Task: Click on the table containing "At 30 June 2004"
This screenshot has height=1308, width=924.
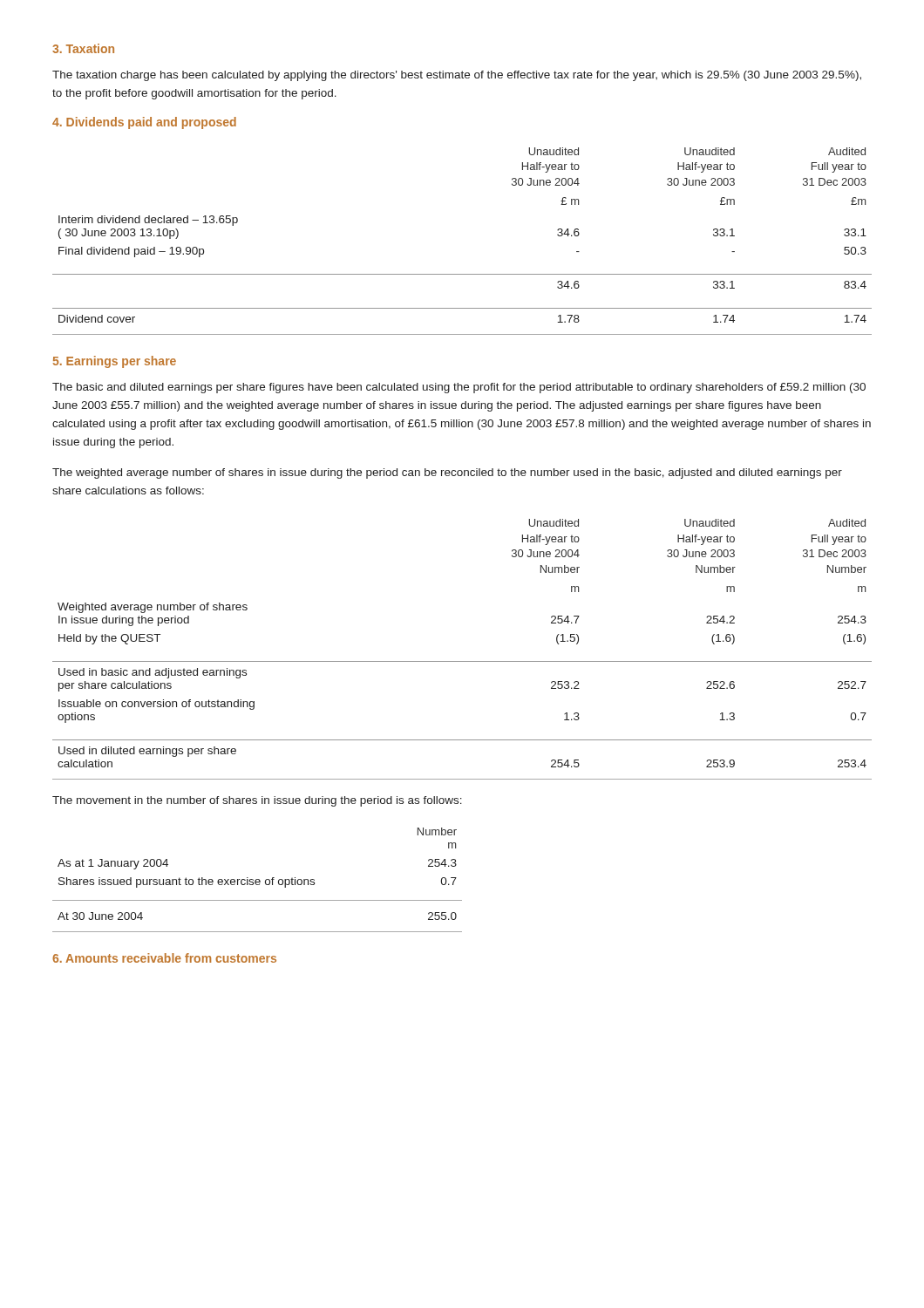Action: click(x=257, y=877)
